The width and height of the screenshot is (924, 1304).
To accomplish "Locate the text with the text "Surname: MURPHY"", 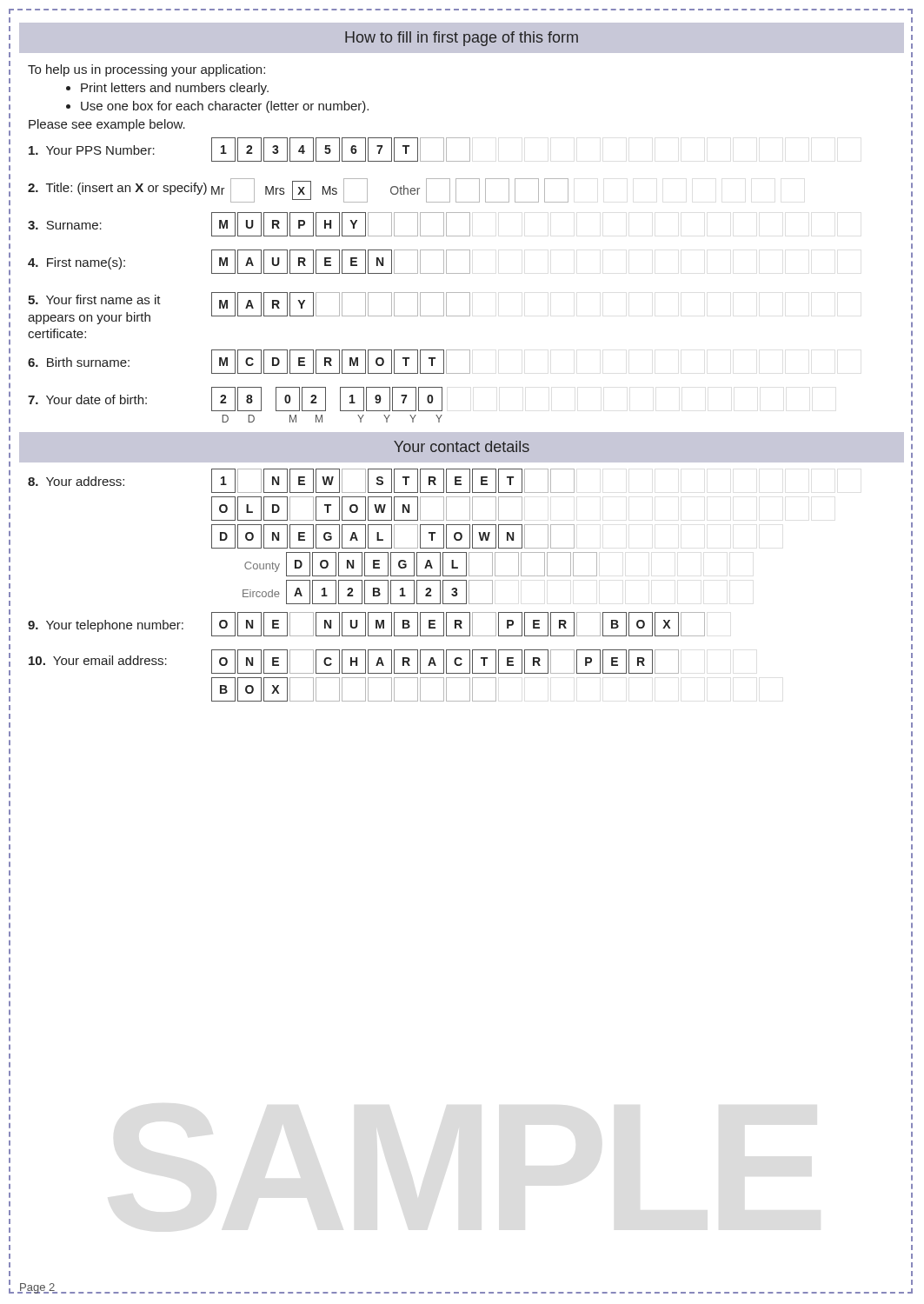I will click(462, 227).
